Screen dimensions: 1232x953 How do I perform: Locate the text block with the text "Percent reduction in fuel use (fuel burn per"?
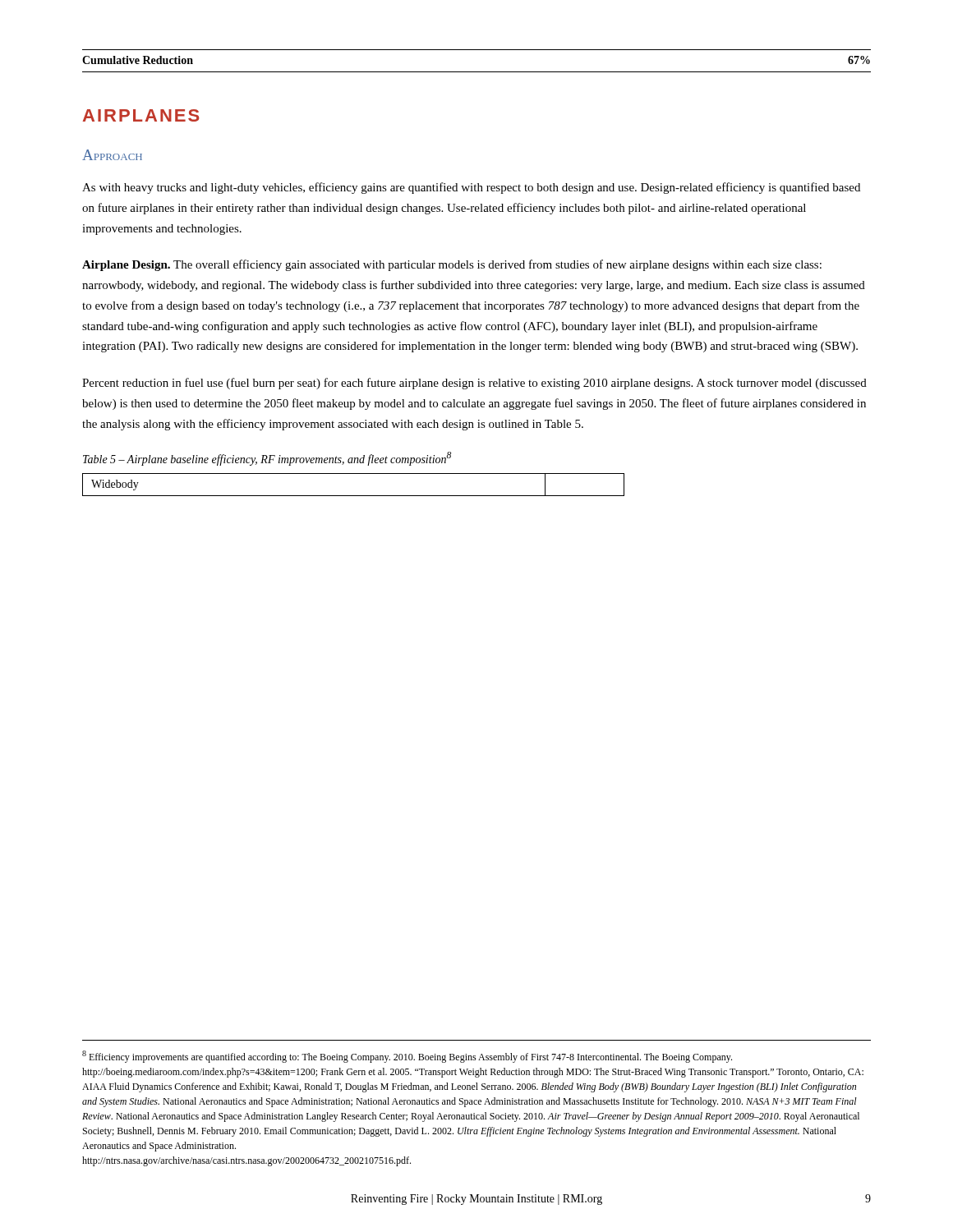coord(474,403)
